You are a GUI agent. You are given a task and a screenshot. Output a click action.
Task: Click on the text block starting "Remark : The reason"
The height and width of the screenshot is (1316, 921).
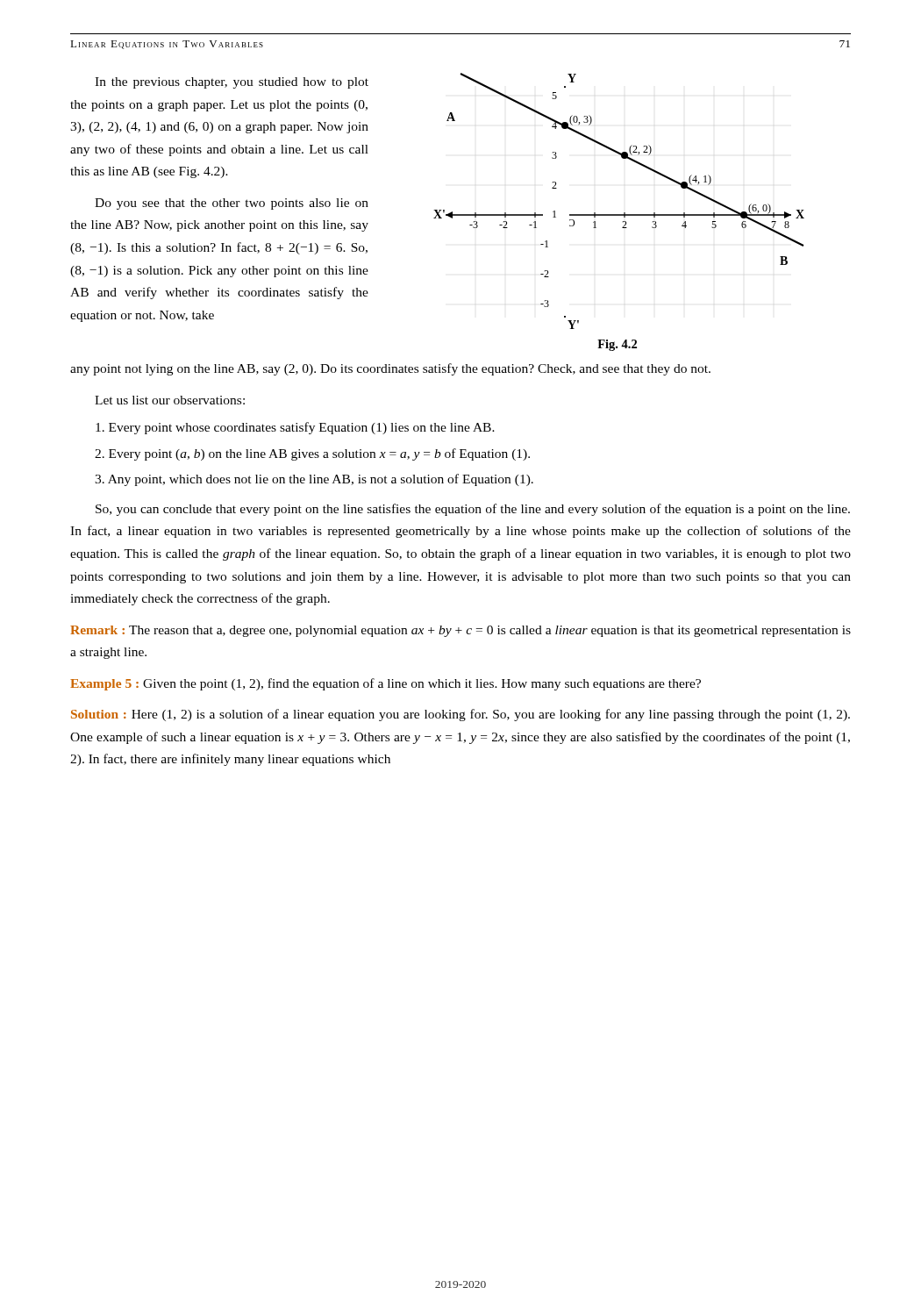pos(460,640)
